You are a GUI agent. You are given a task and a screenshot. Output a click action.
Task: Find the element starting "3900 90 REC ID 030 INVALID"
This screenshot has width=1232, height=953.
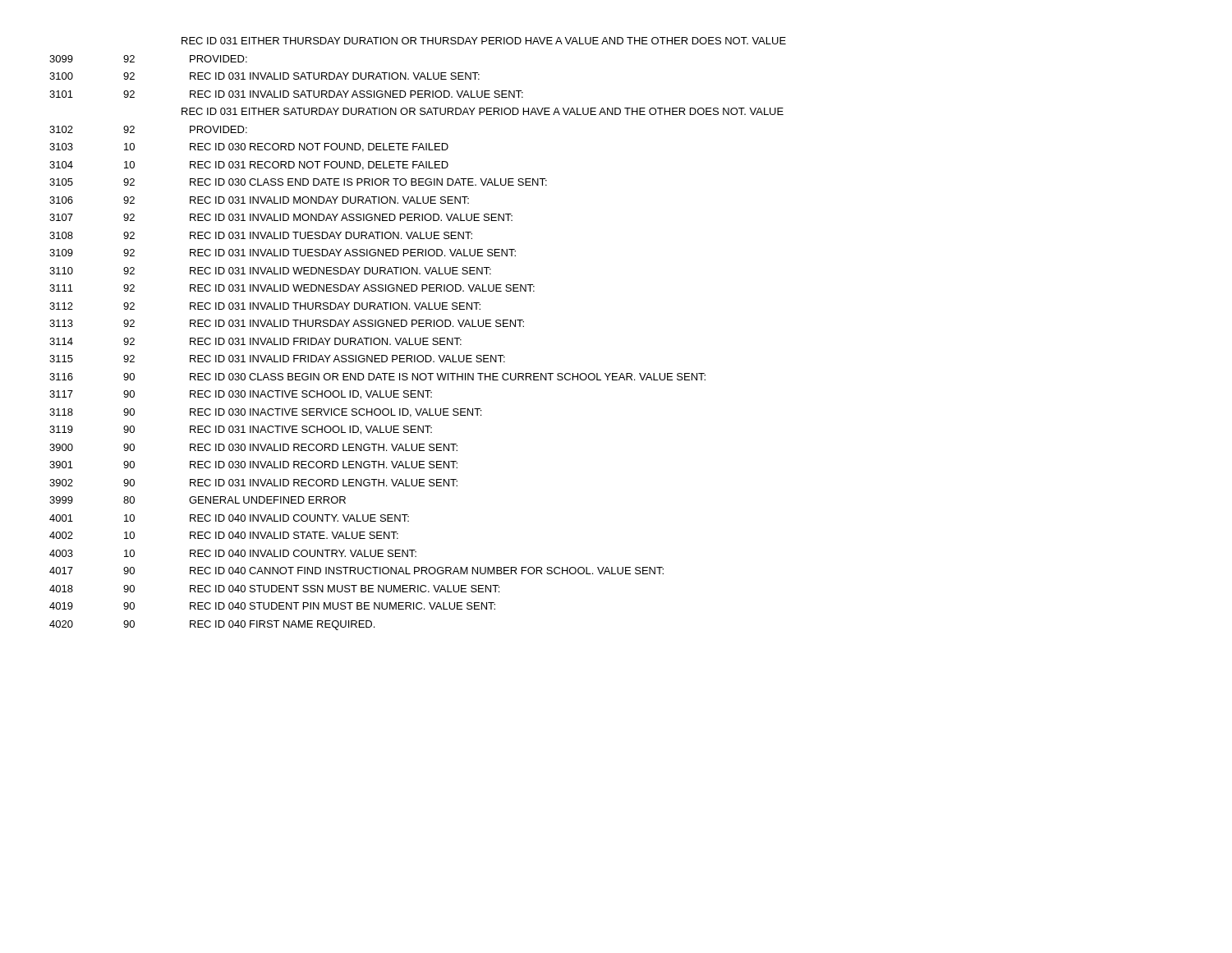tap(253, 447)
